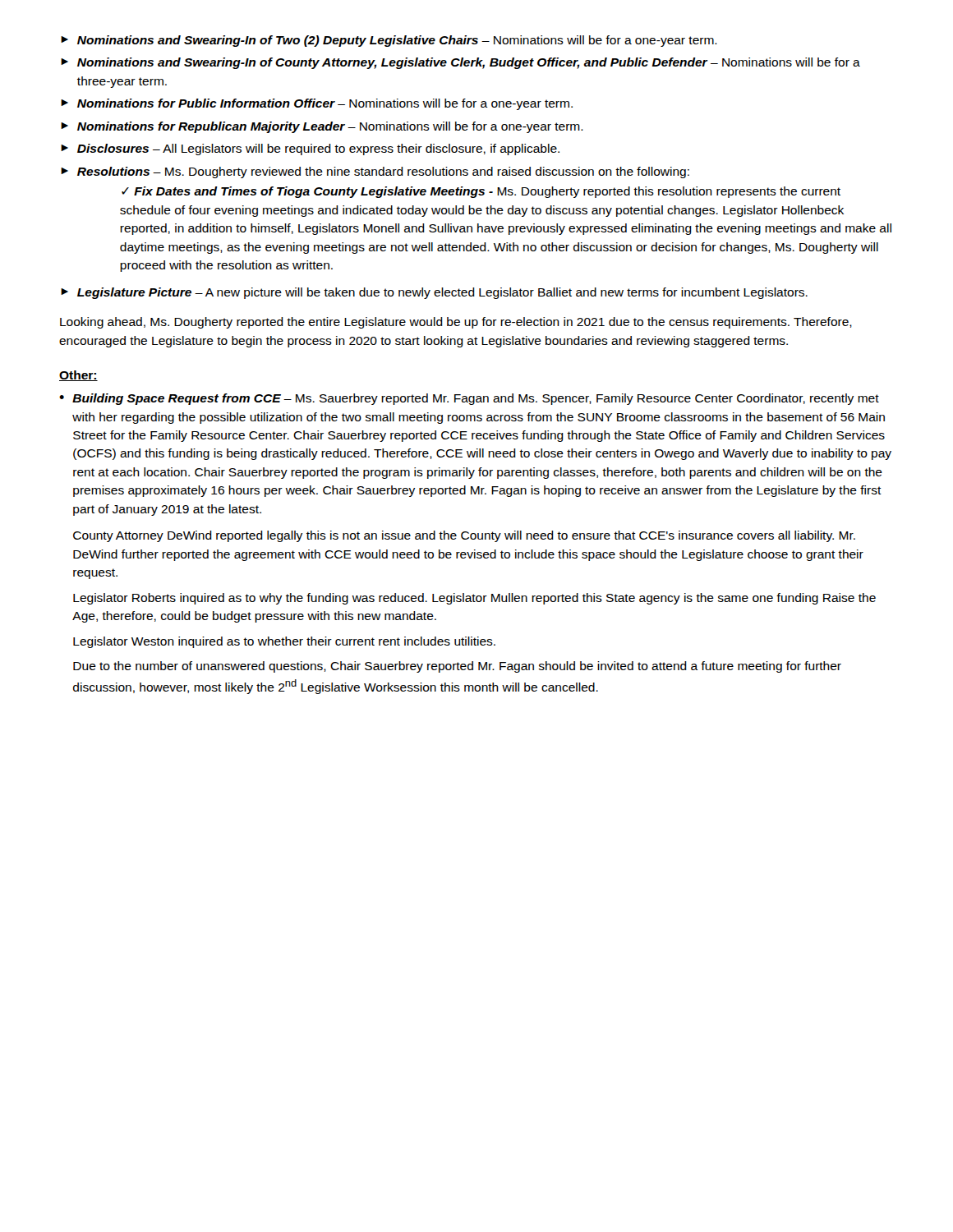Find the element starting "County Attorney DeWind"
This screenshot has height=1232, width=953.
[x=468, y=554]
